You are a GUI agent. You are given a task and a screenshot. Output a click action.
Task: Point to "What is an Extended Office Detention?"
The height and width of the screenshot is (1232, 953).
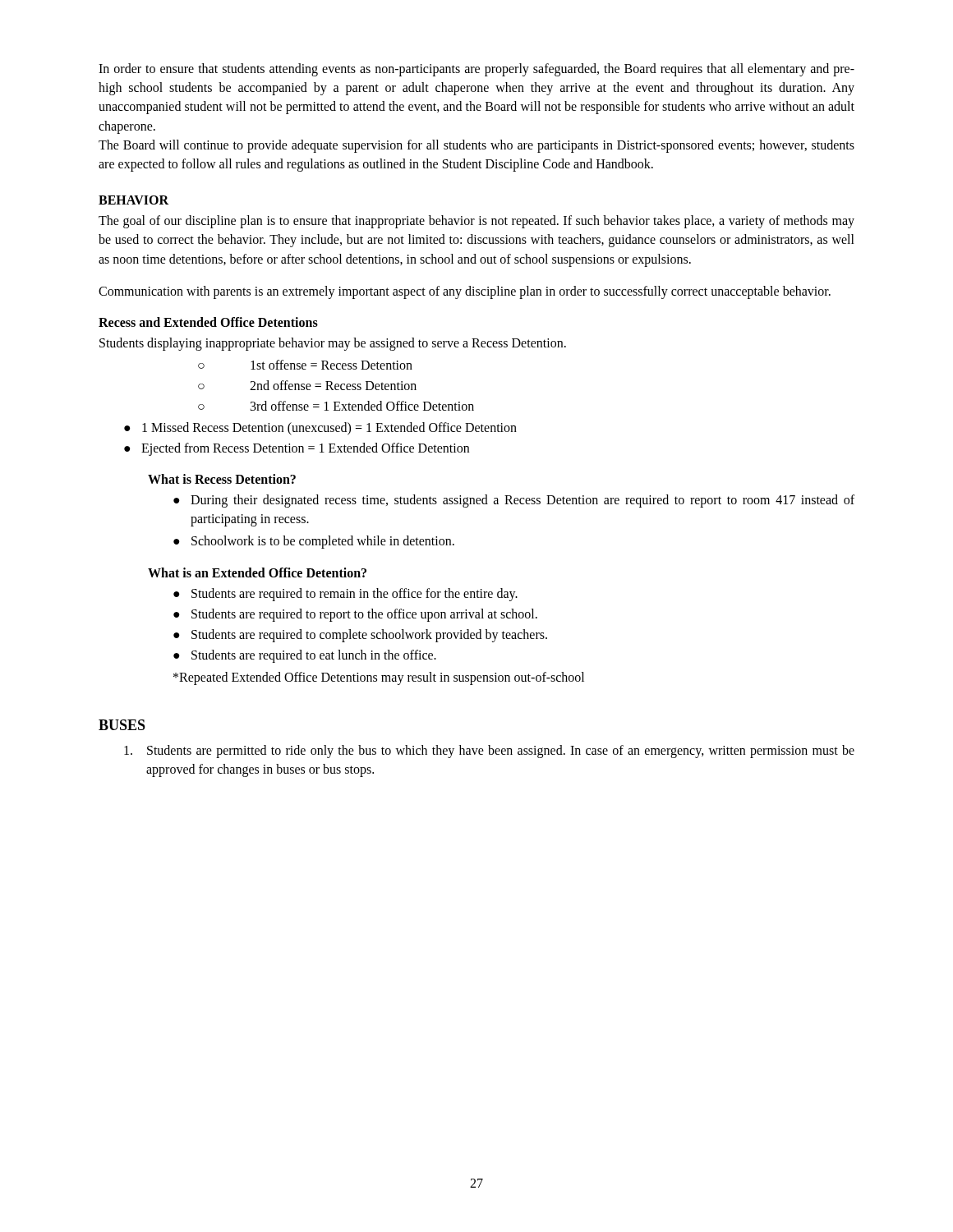click(x=258, y=573)
